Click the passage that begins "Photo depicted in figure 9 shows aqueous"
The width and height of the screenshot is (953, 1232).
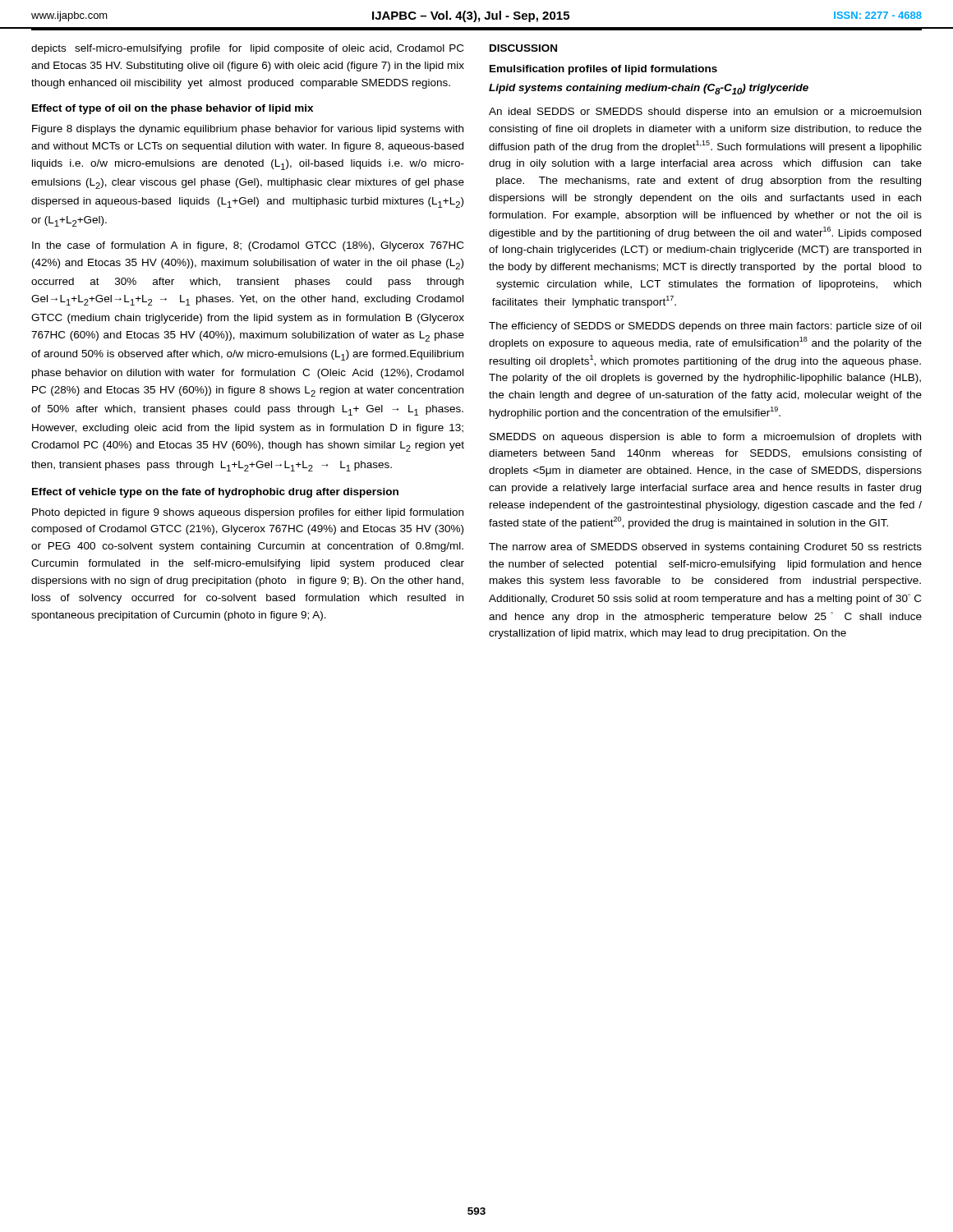[x=248, y=564]
